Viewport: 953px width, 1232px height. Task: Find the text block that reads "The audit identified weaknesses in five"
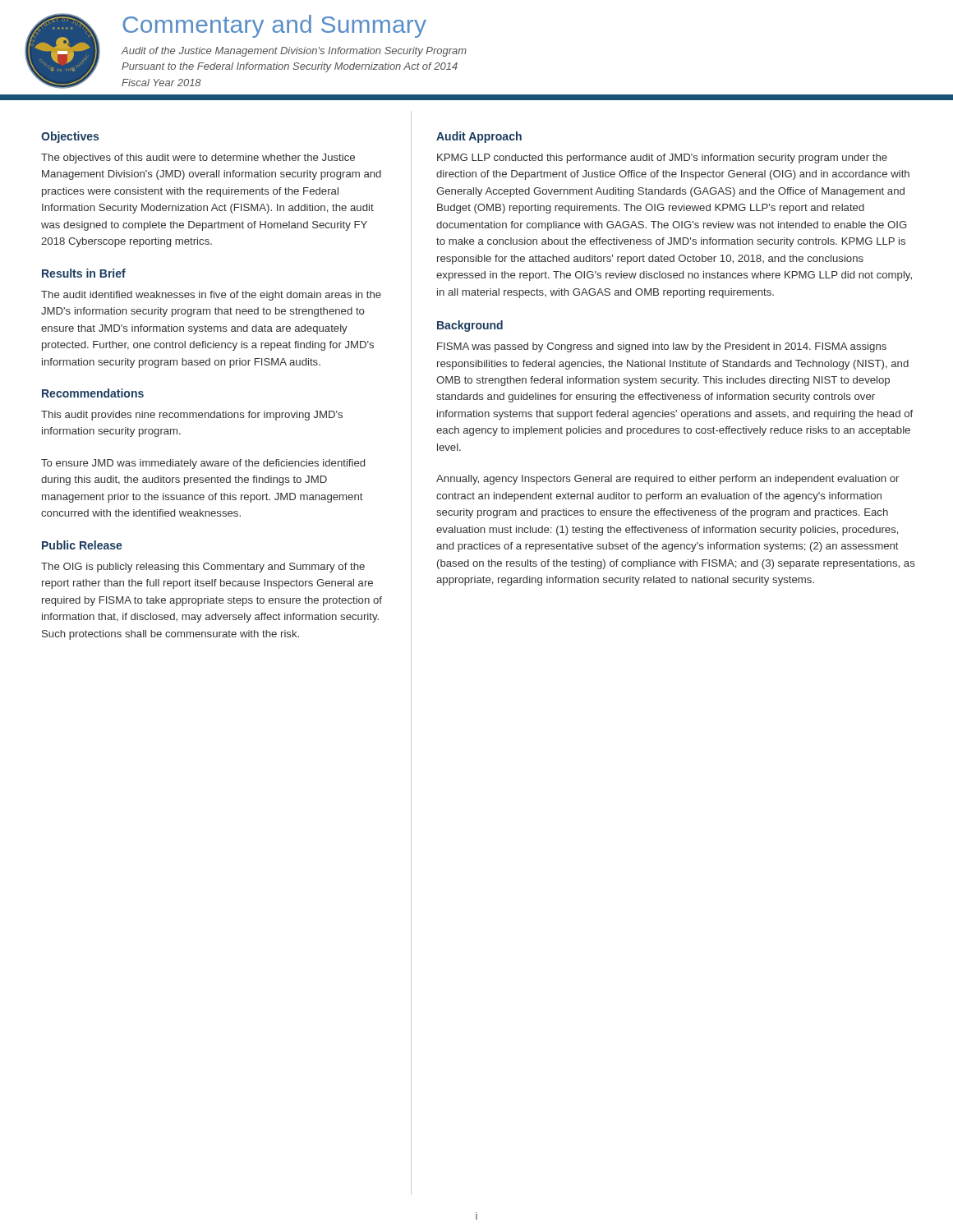click(x=211, y=328)
